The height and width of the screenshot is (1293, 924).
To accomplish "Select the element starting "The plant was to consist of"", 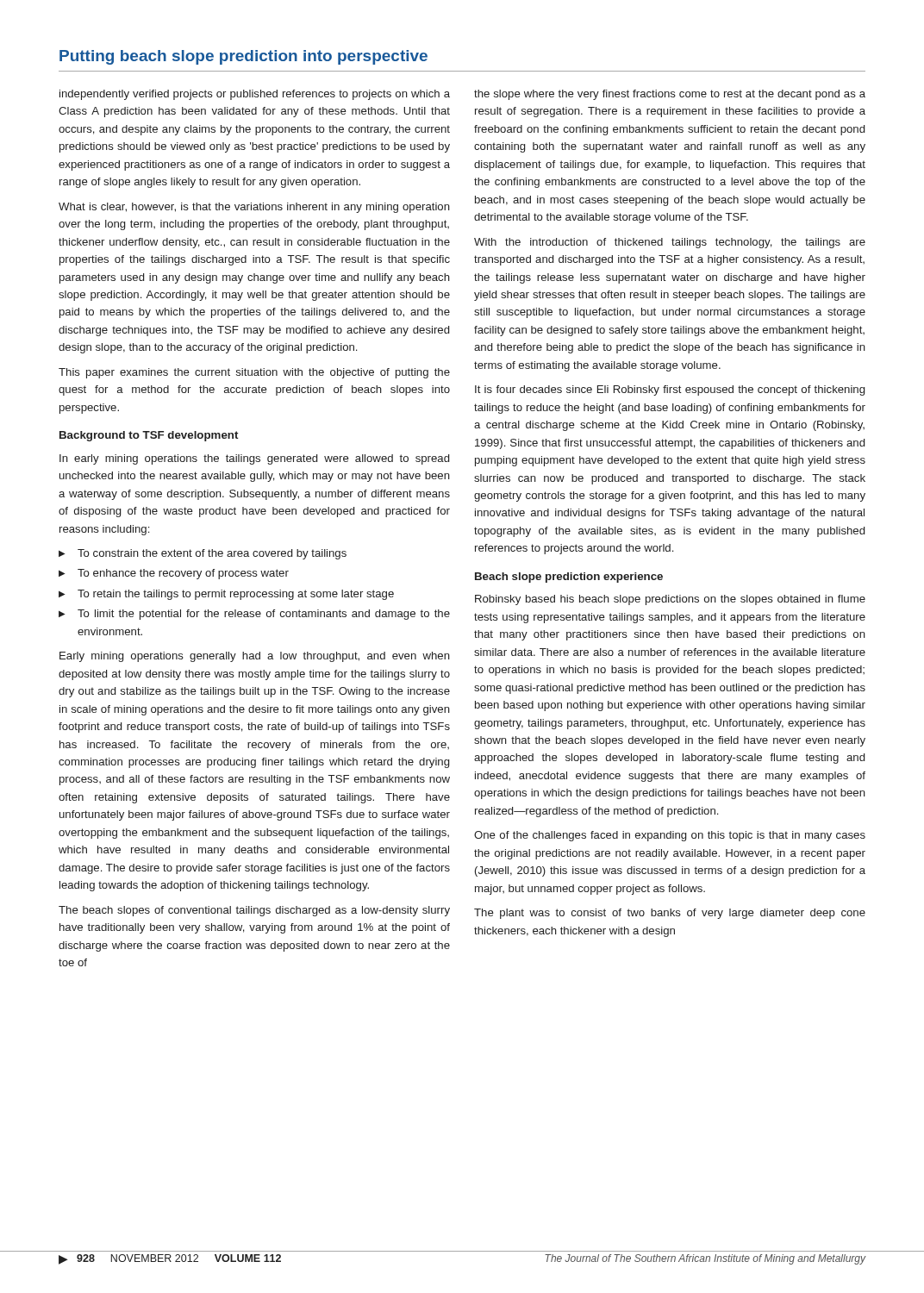I will (x=670, y=922).
